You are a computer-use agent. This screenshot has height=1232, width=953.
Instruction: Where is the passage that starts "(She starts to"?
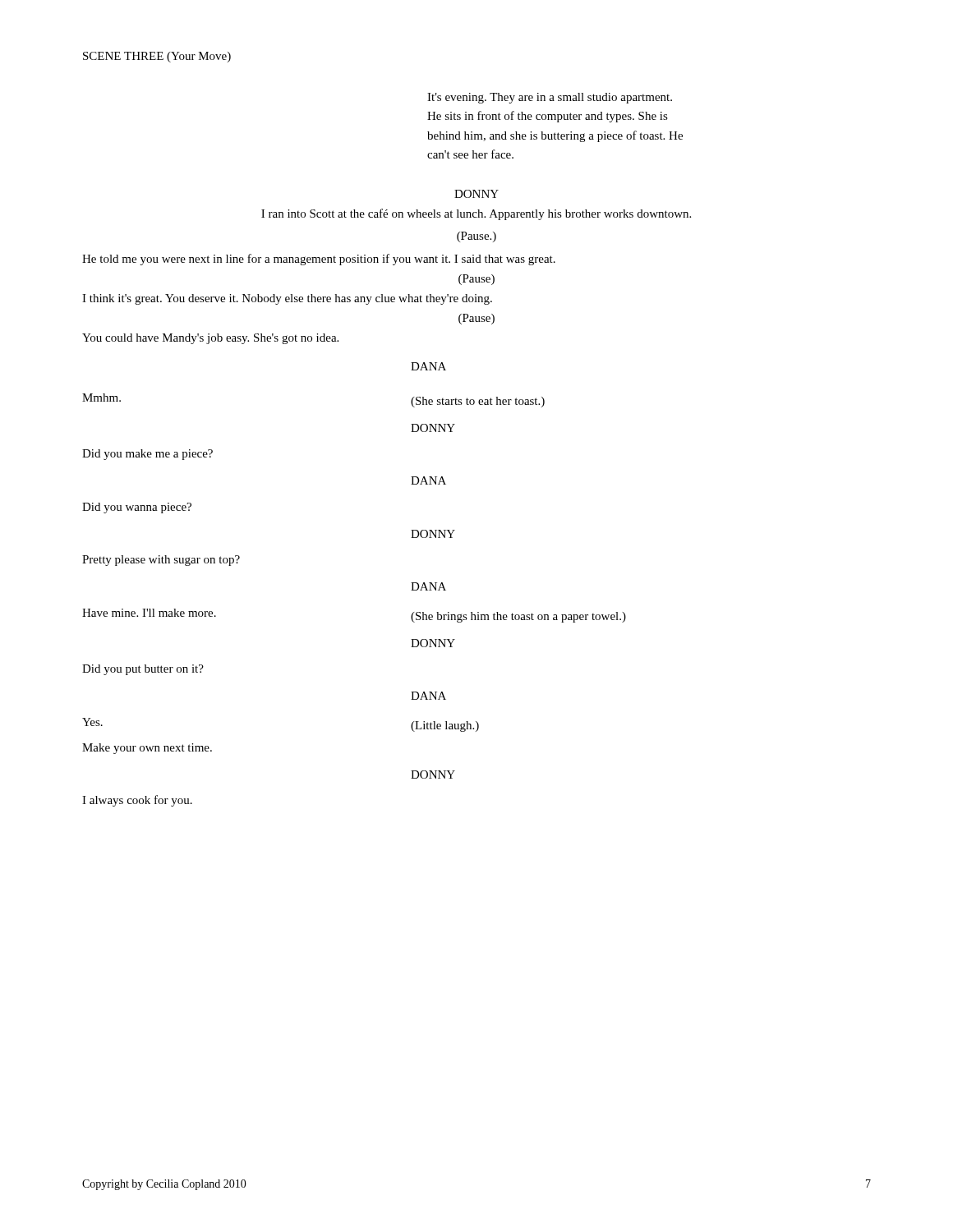(478, 402)
